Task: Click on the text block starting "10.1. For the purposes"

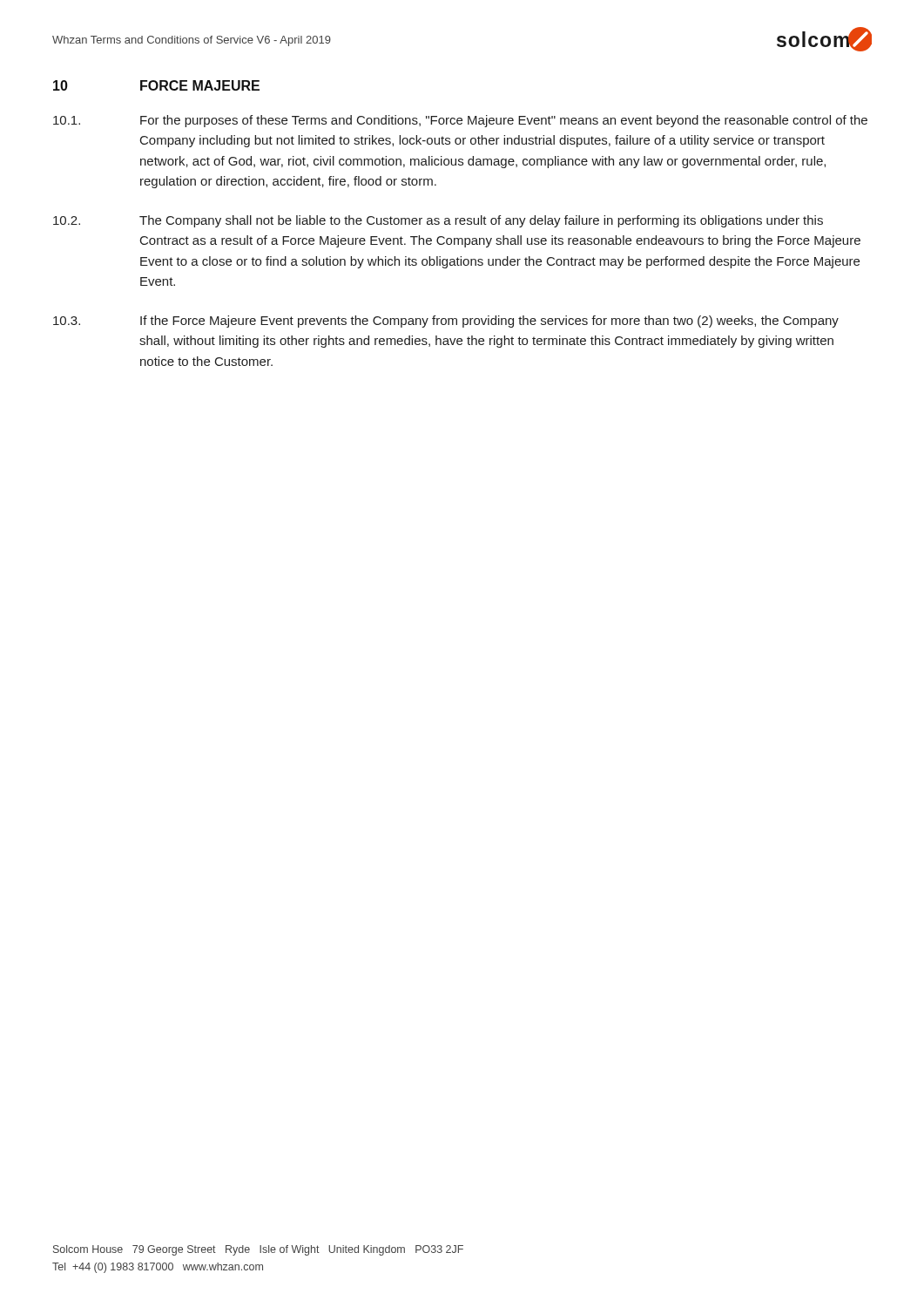Action: click(x=462, y=150)
